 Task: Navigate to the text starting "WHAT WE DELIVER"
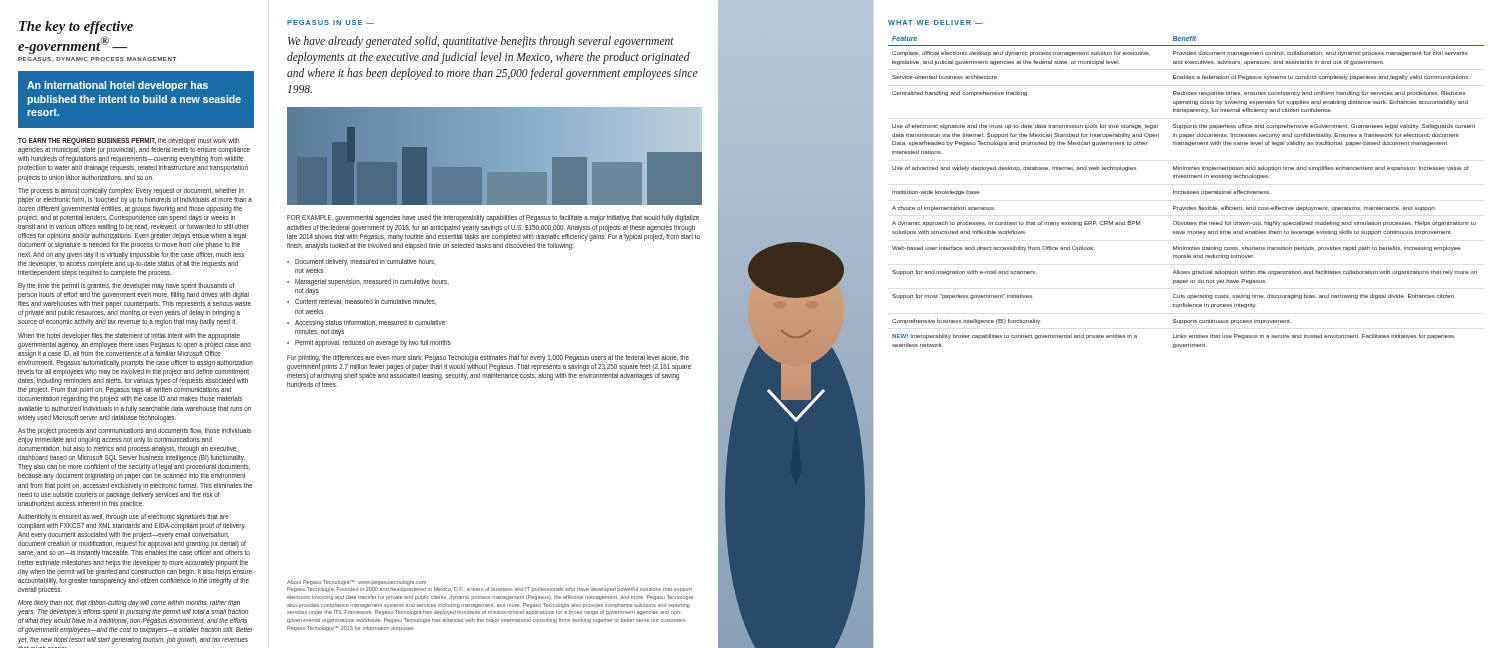tap(936, 22)
